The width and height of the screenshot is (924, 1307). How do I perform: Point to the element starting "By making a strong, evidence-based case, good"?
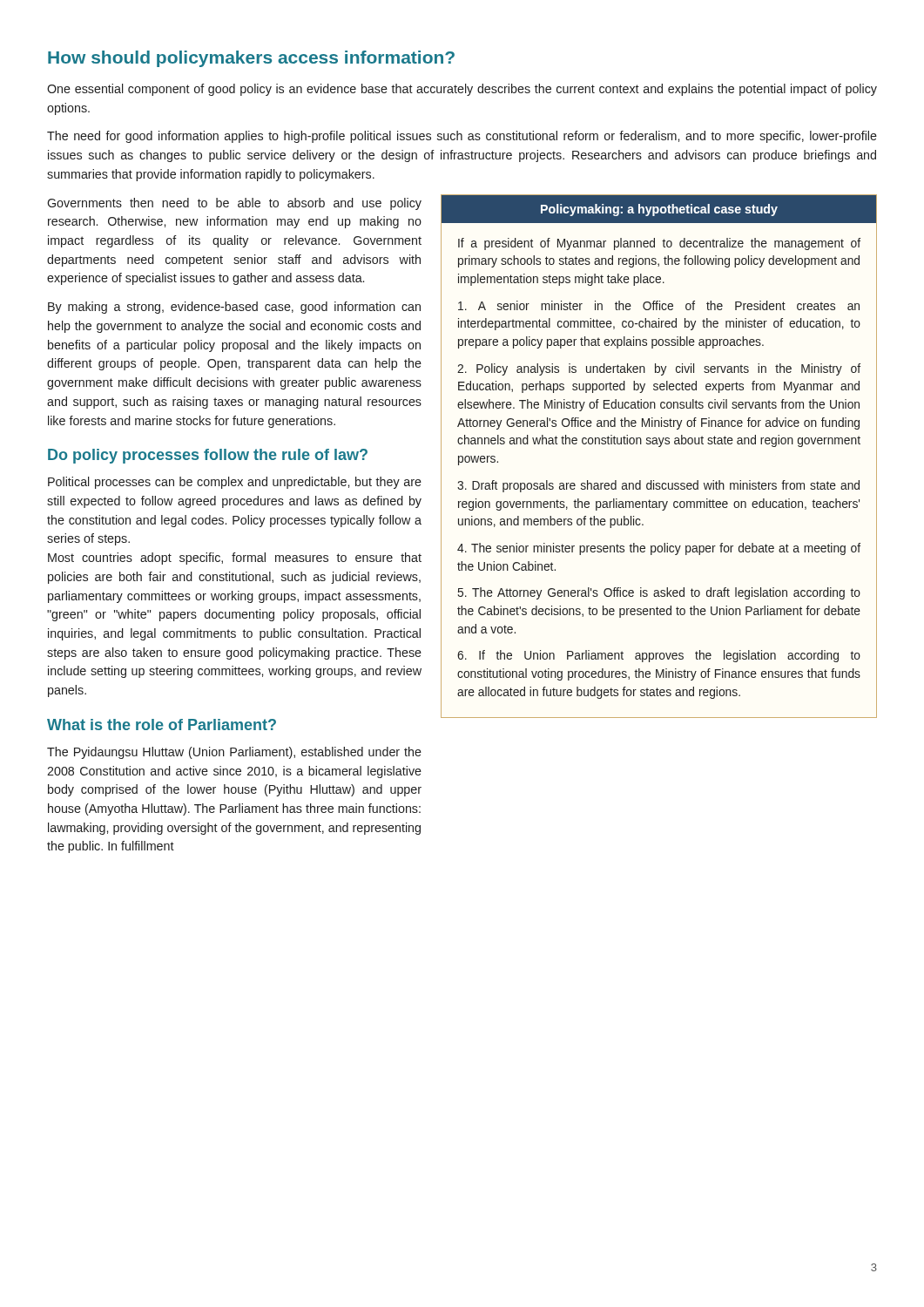(x=234, y=364)
